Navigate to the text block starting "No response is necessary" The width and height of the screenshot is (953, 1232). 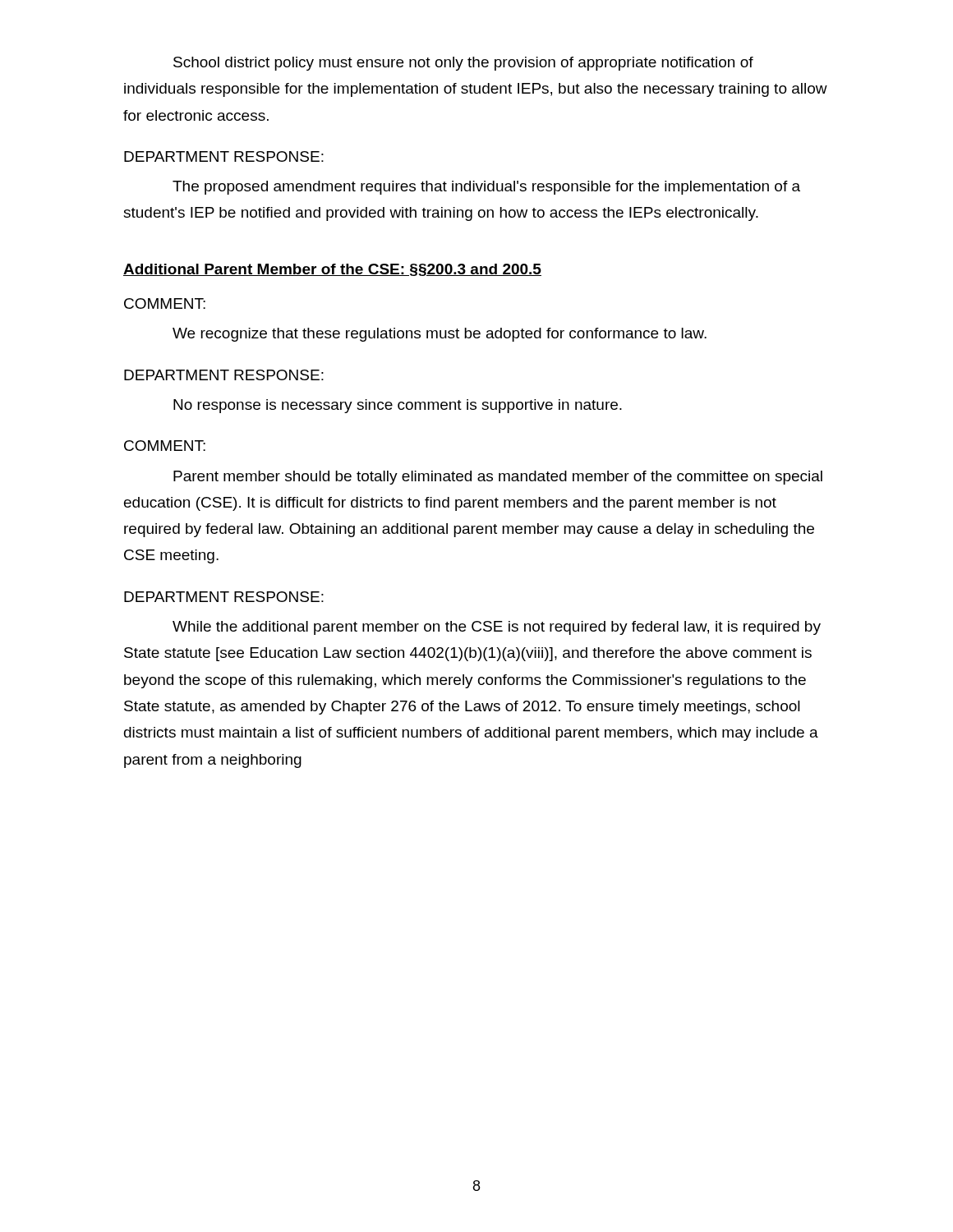click(476, 405)
